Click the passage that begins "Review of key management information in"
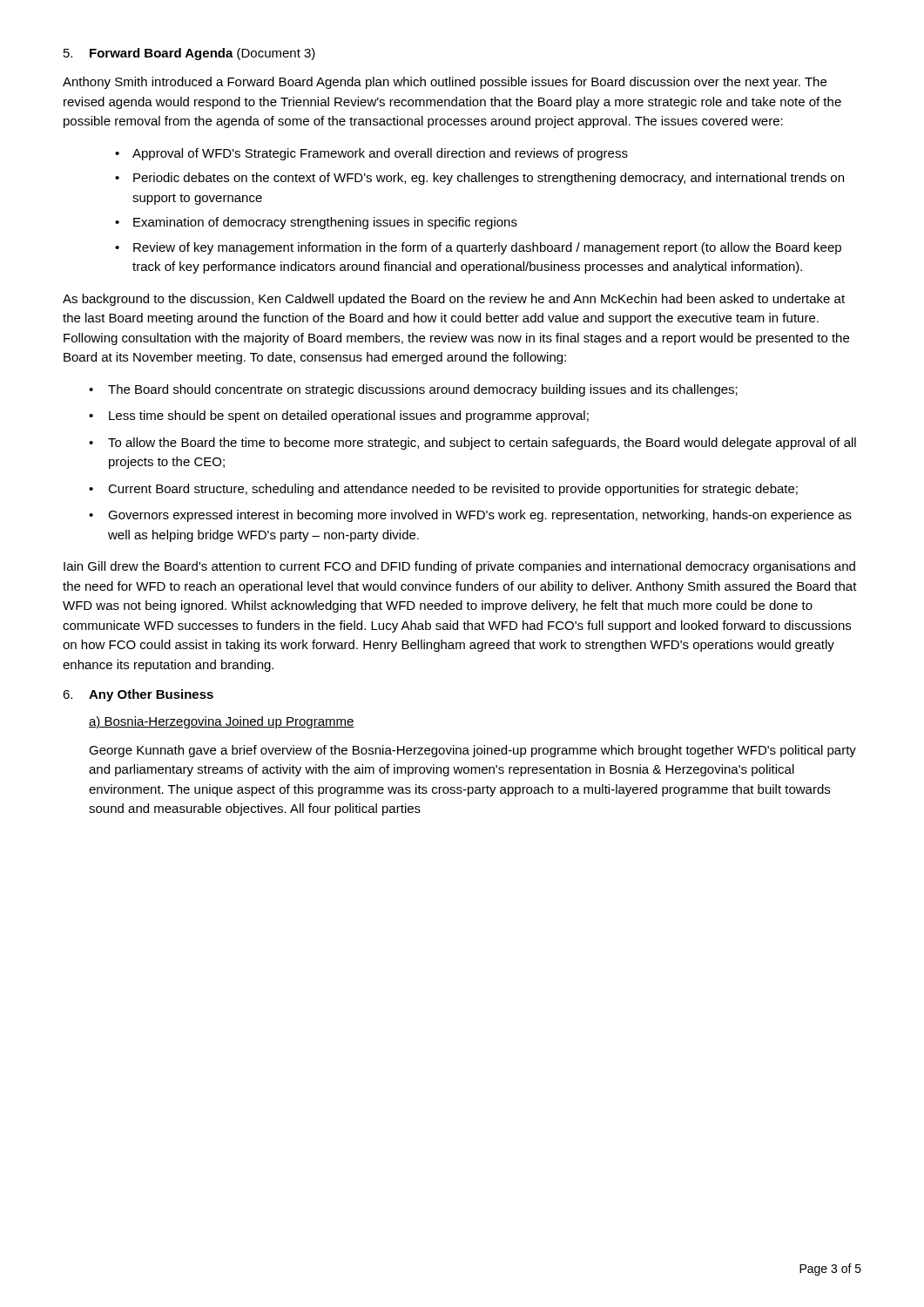924x1307 pixels. coord(487,256)
